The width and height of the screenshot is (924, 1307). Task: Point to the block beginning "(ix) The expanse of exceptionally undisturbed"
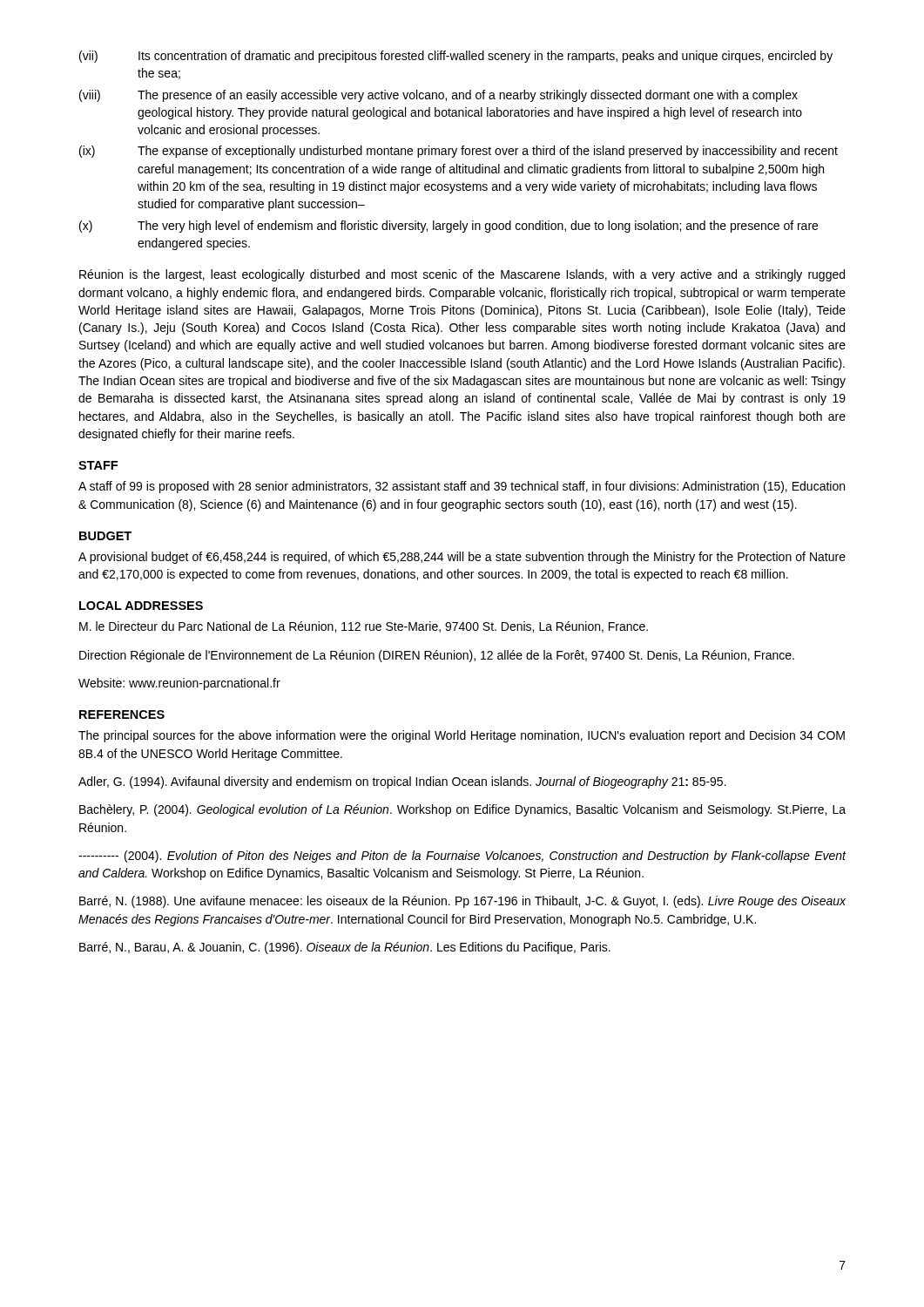click(462, 178)
